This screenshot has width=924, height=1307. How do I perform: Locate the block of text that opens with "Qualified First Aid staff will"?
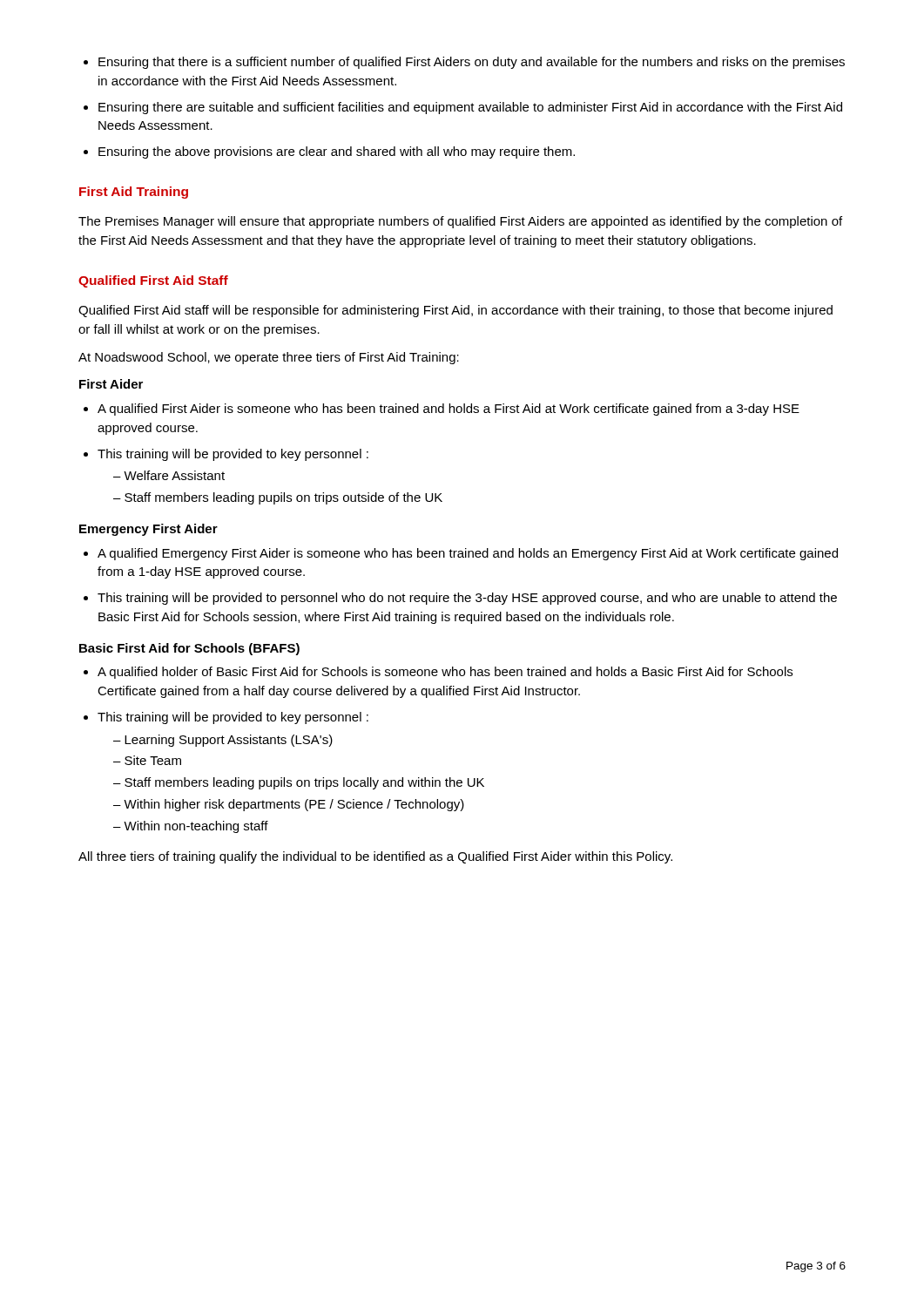pos(462,320)
